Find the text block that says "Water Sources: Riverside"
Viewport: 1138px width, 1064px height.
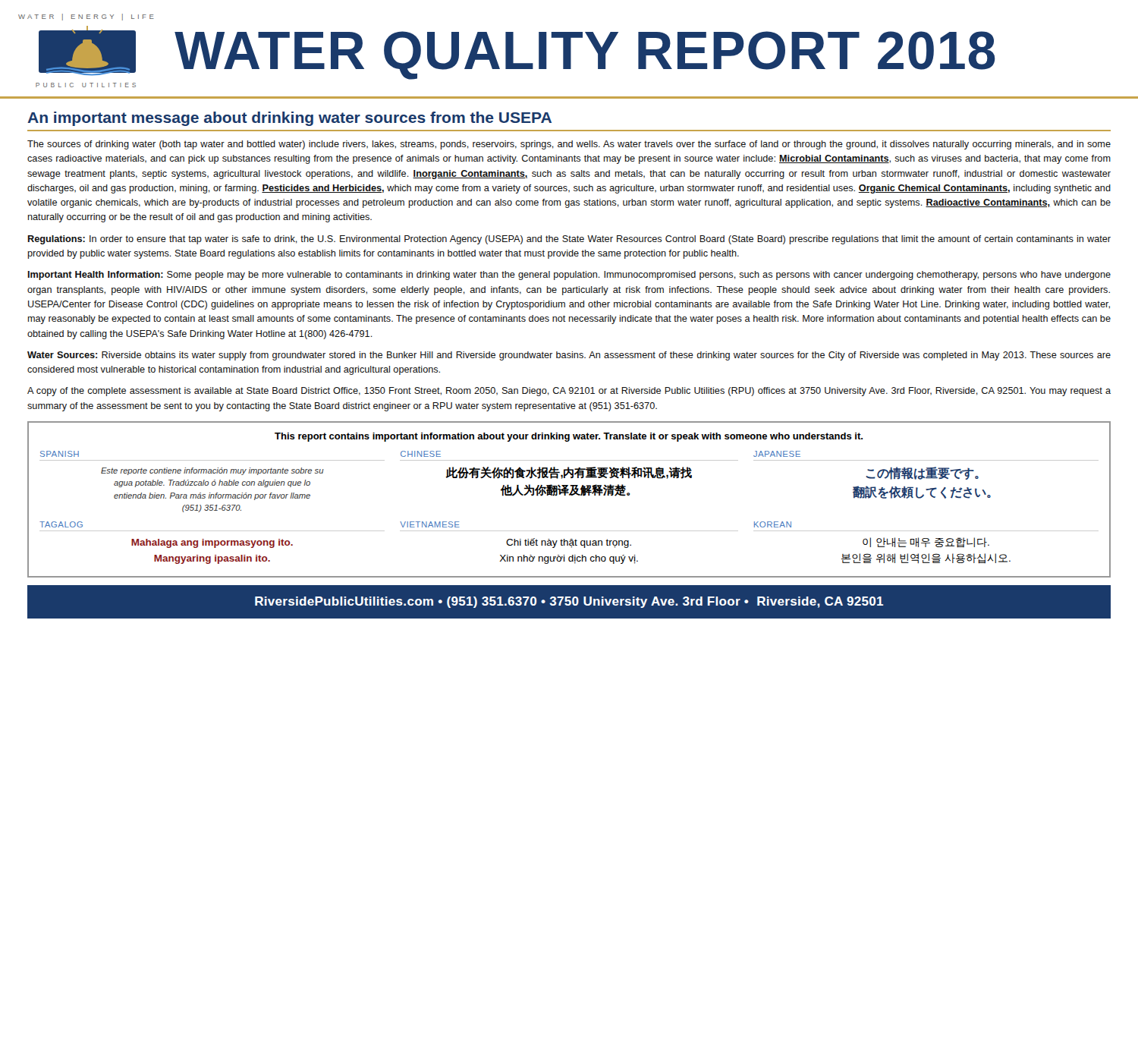tap(569, 362)
